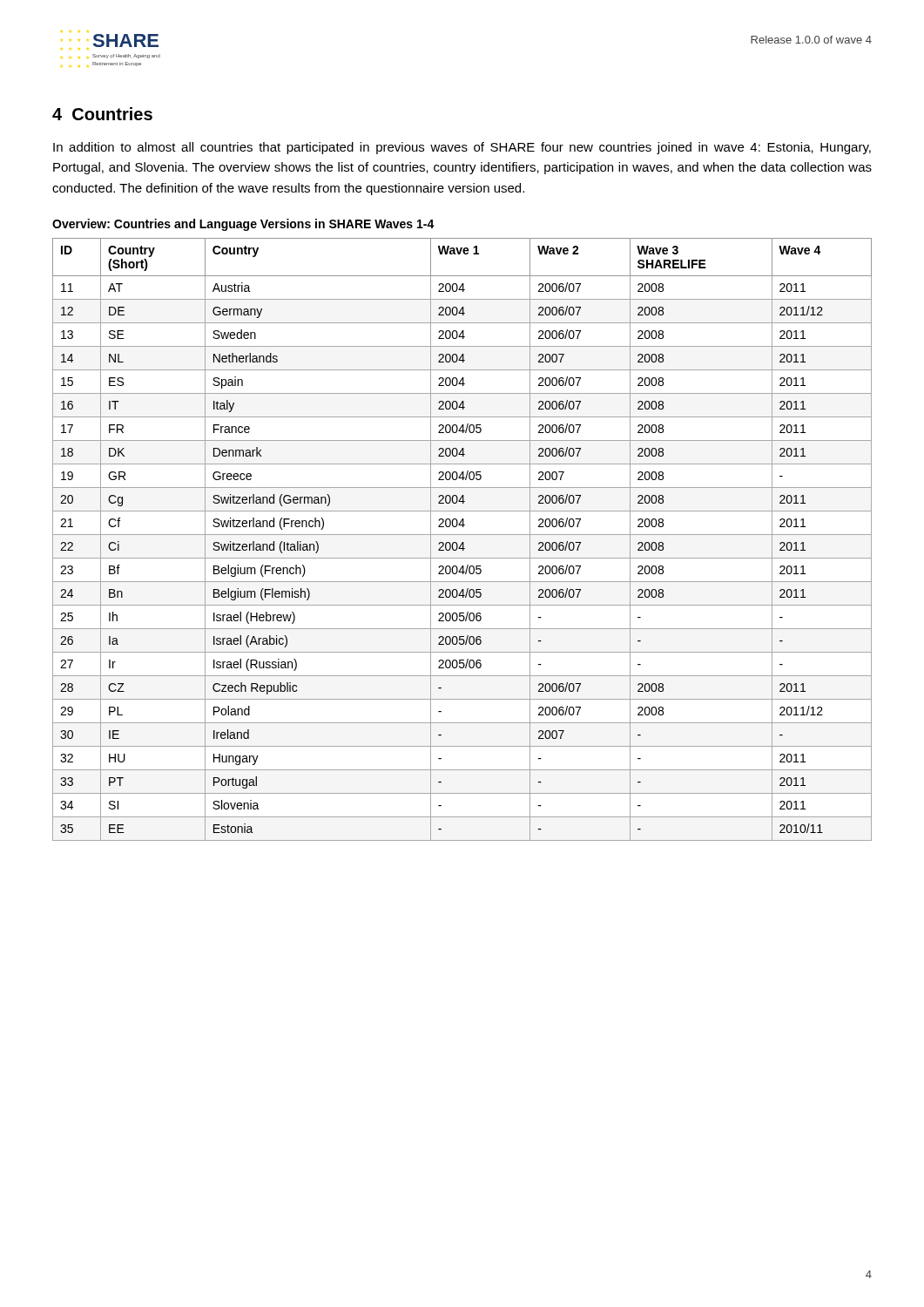Select the region starting "Overview: Countries and"
The height and width of the screenshot is (1307, 924).
243,224
